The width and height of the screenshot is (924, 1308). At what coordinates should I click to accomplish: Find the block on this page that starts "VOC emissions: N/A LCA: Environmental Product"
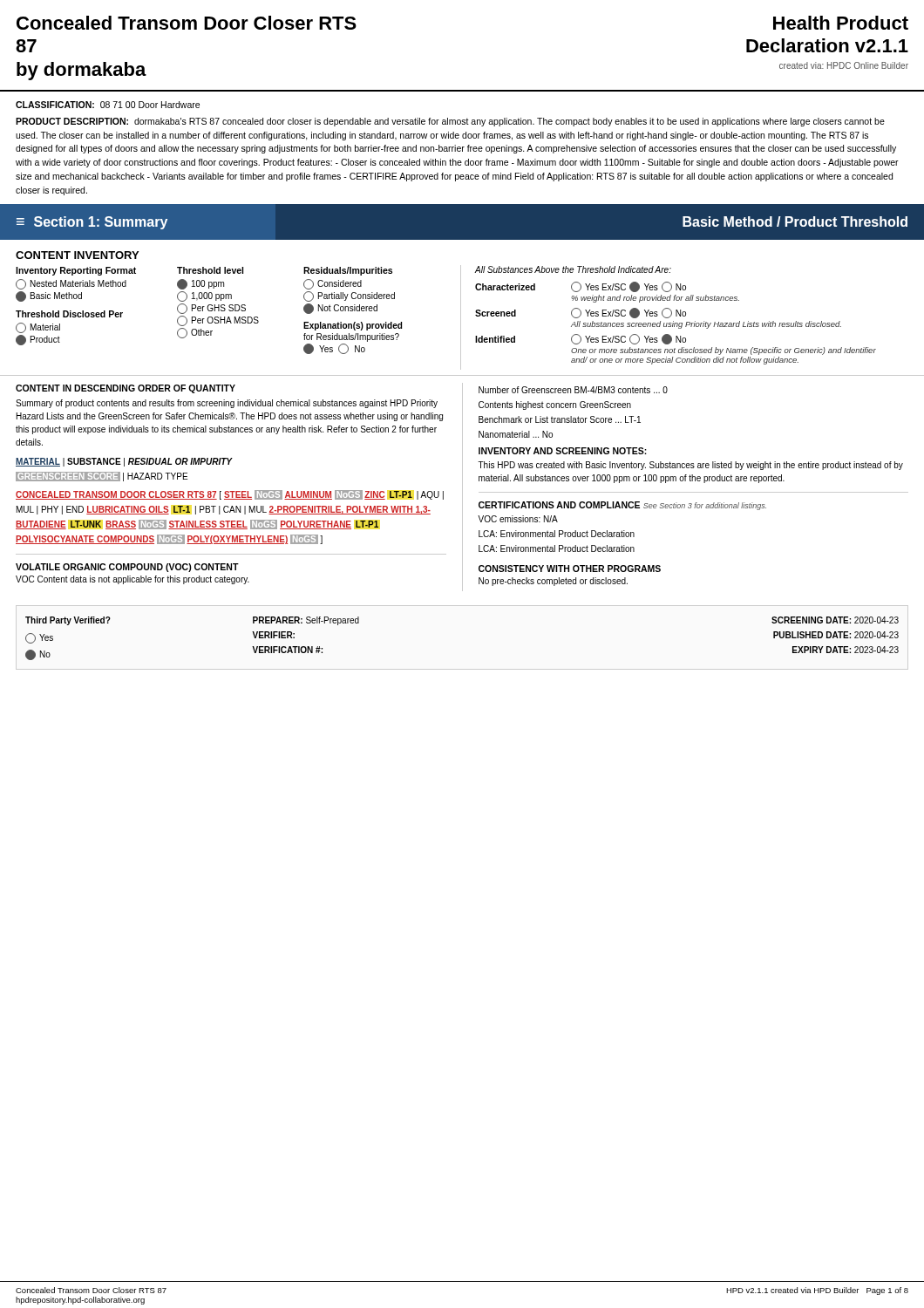556,534
